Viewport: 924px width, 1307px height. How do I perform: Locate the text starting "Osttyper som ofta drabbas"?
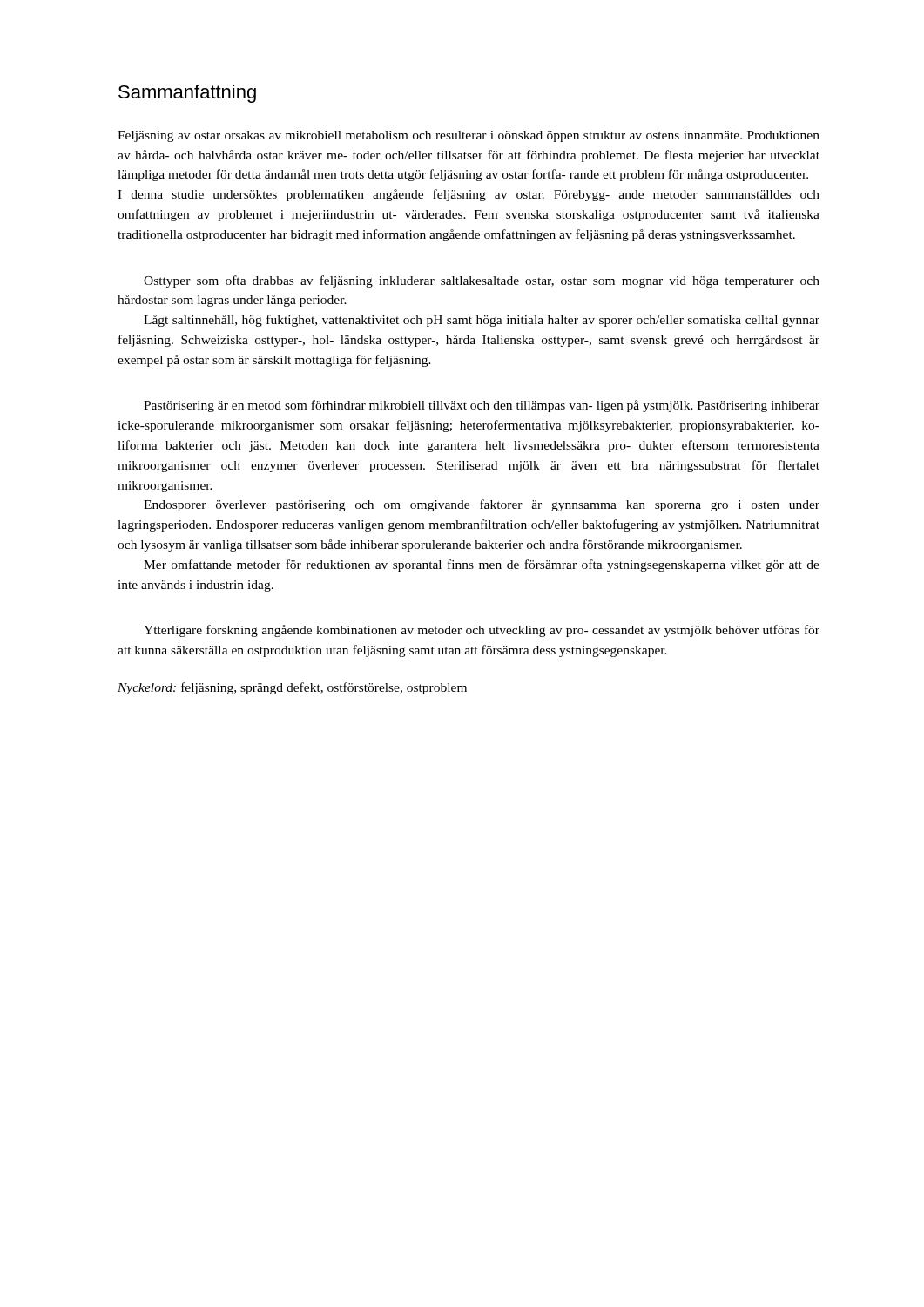click(469, 320)
